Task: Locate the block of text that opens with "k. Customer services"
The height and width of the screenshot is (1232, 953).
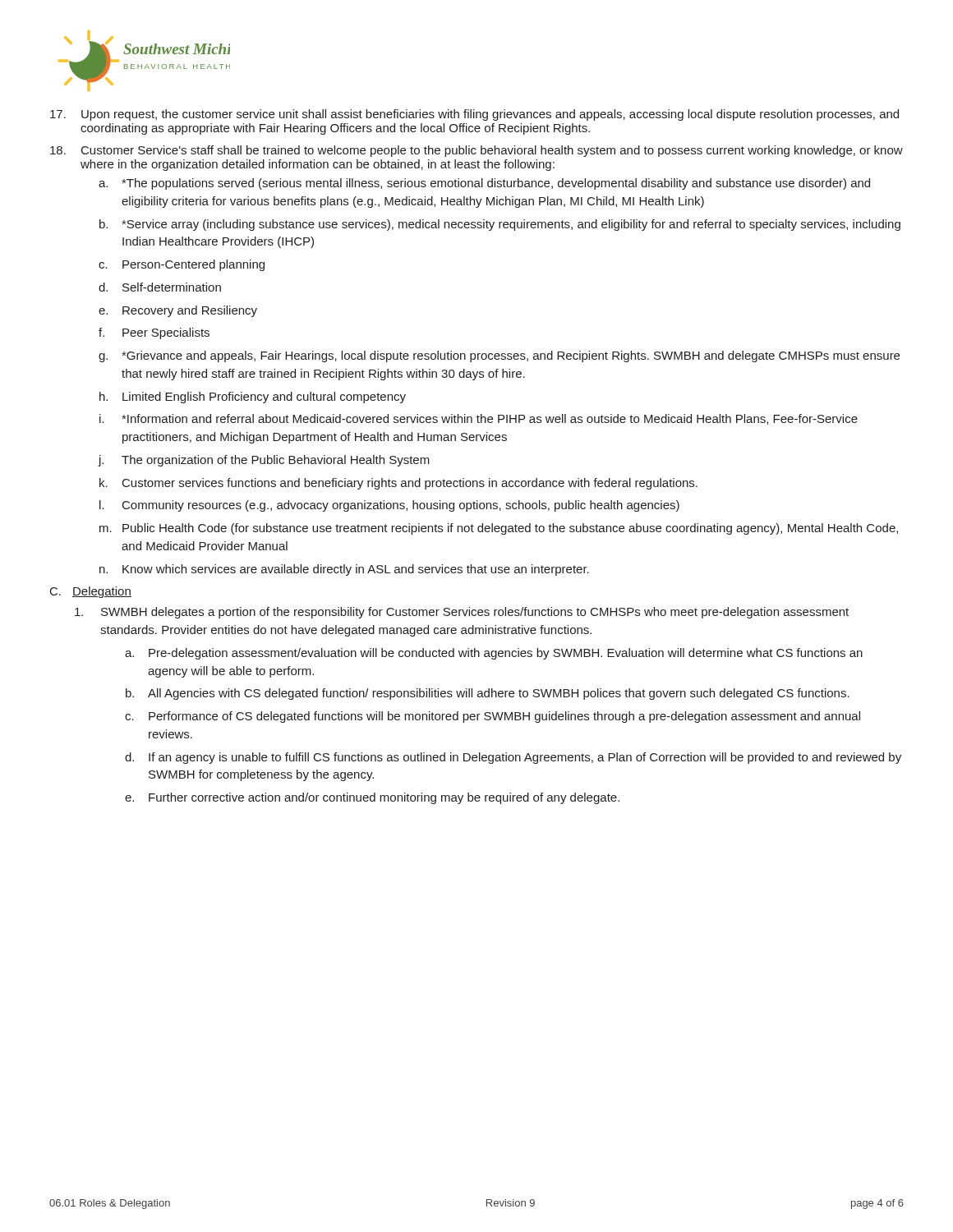Action: tap(501, 482)
